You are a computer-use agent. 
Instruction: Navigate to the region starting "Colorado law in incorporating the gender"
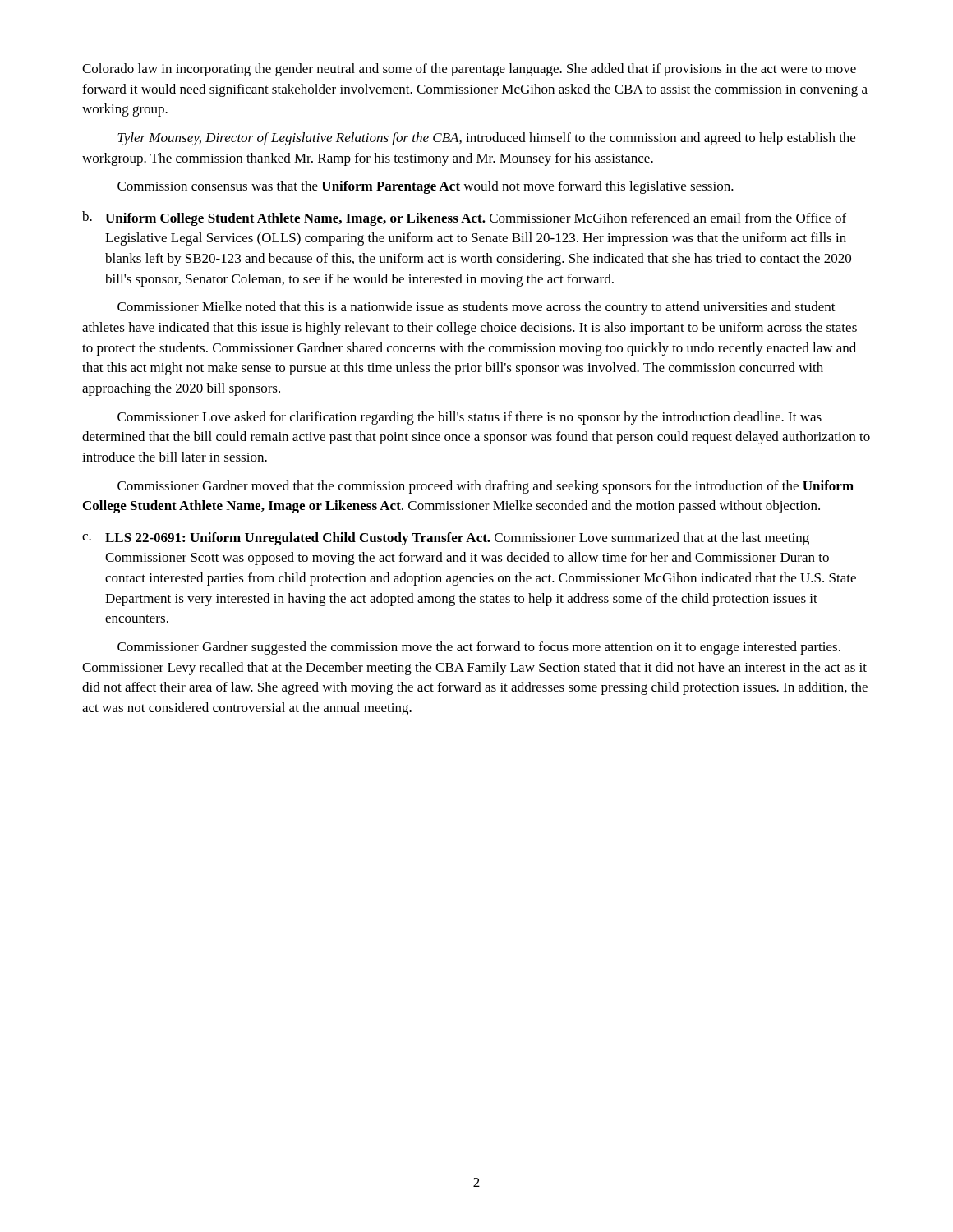tap(475, 89)
